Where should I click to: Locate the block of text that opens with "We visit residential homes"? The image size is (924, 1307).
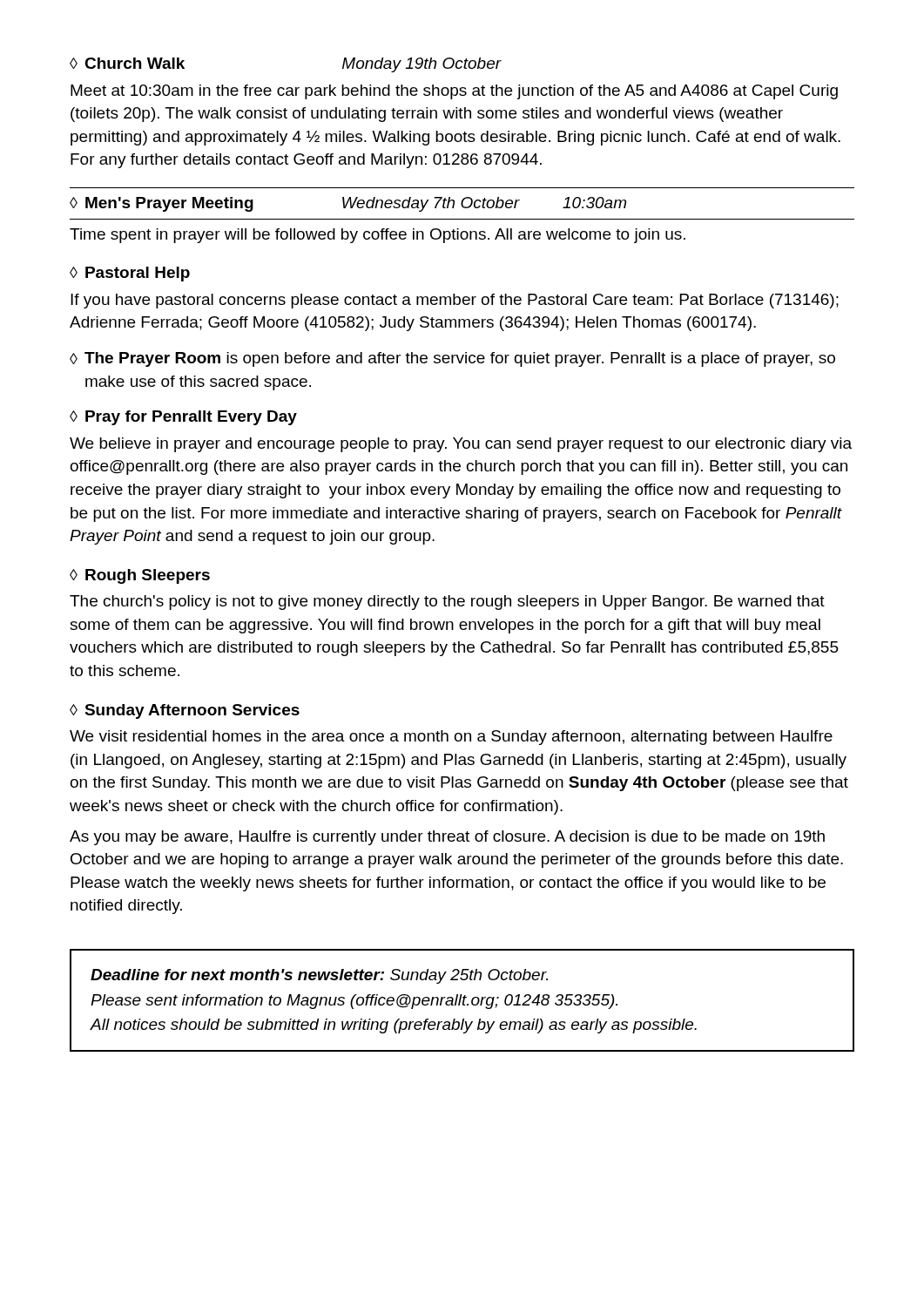462,772
